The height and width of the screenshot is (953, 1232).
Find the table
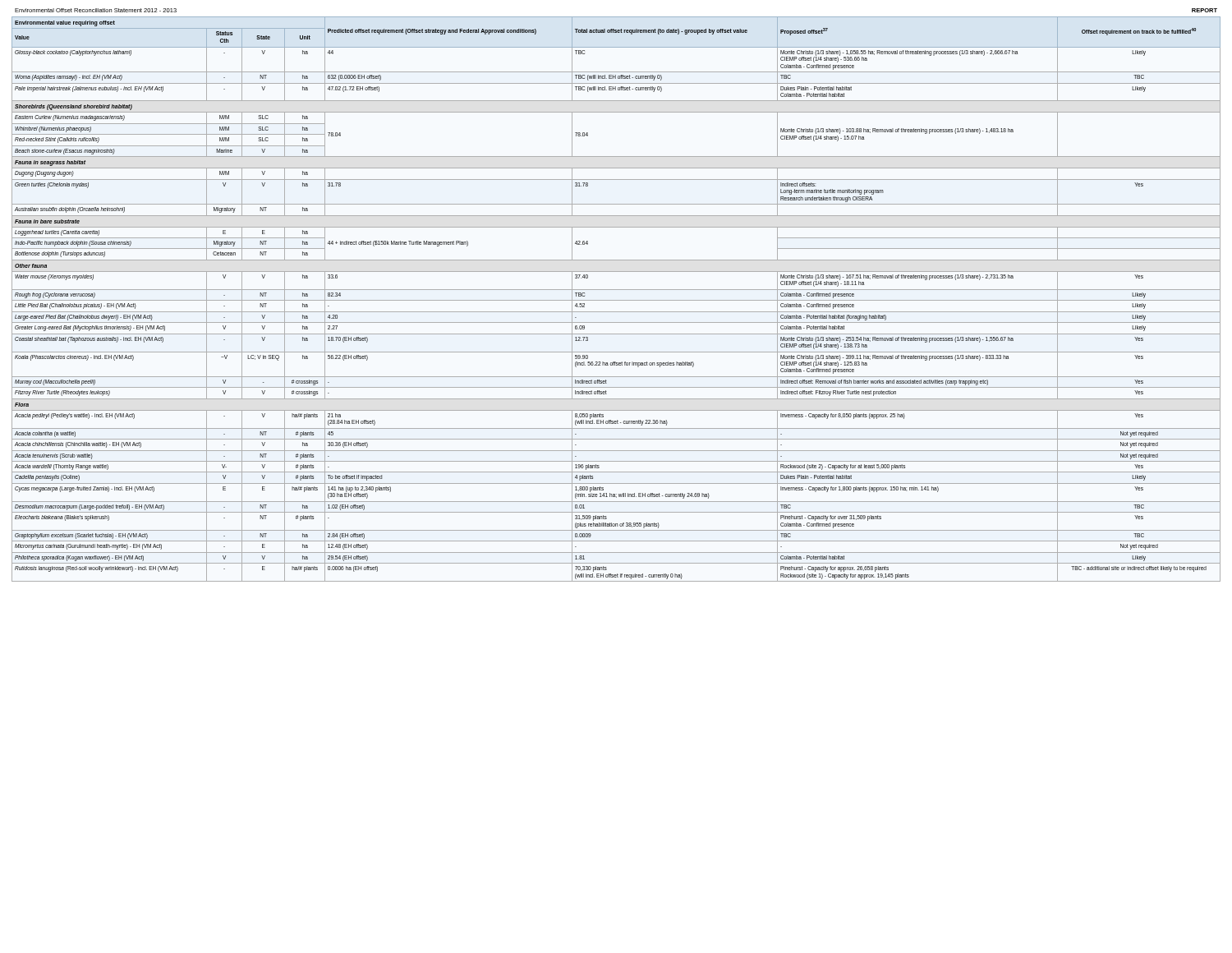(x=616, y=299)
